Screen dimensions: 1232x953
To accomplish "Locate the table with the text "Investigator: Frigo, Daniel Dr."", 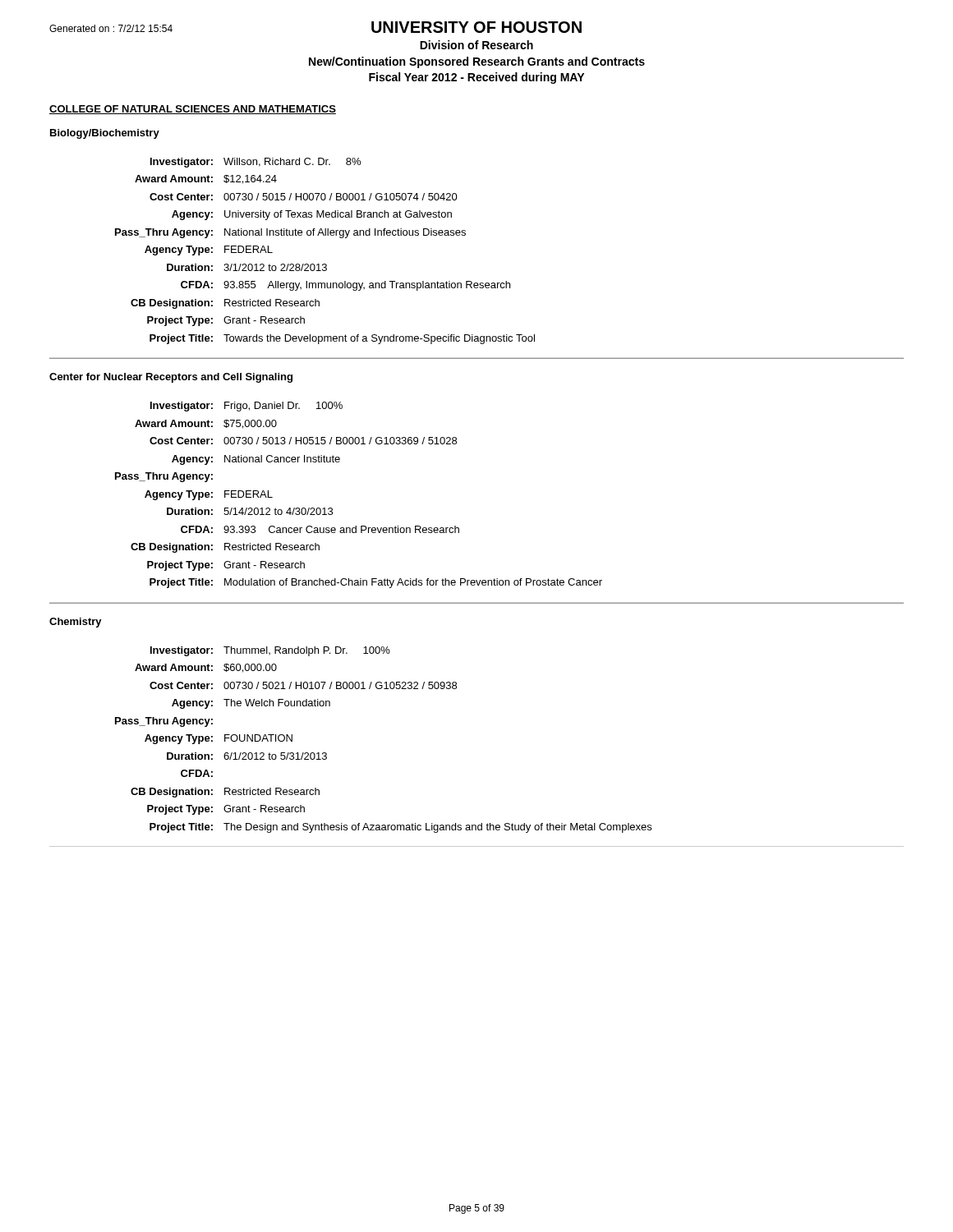I will click(476, 496).
